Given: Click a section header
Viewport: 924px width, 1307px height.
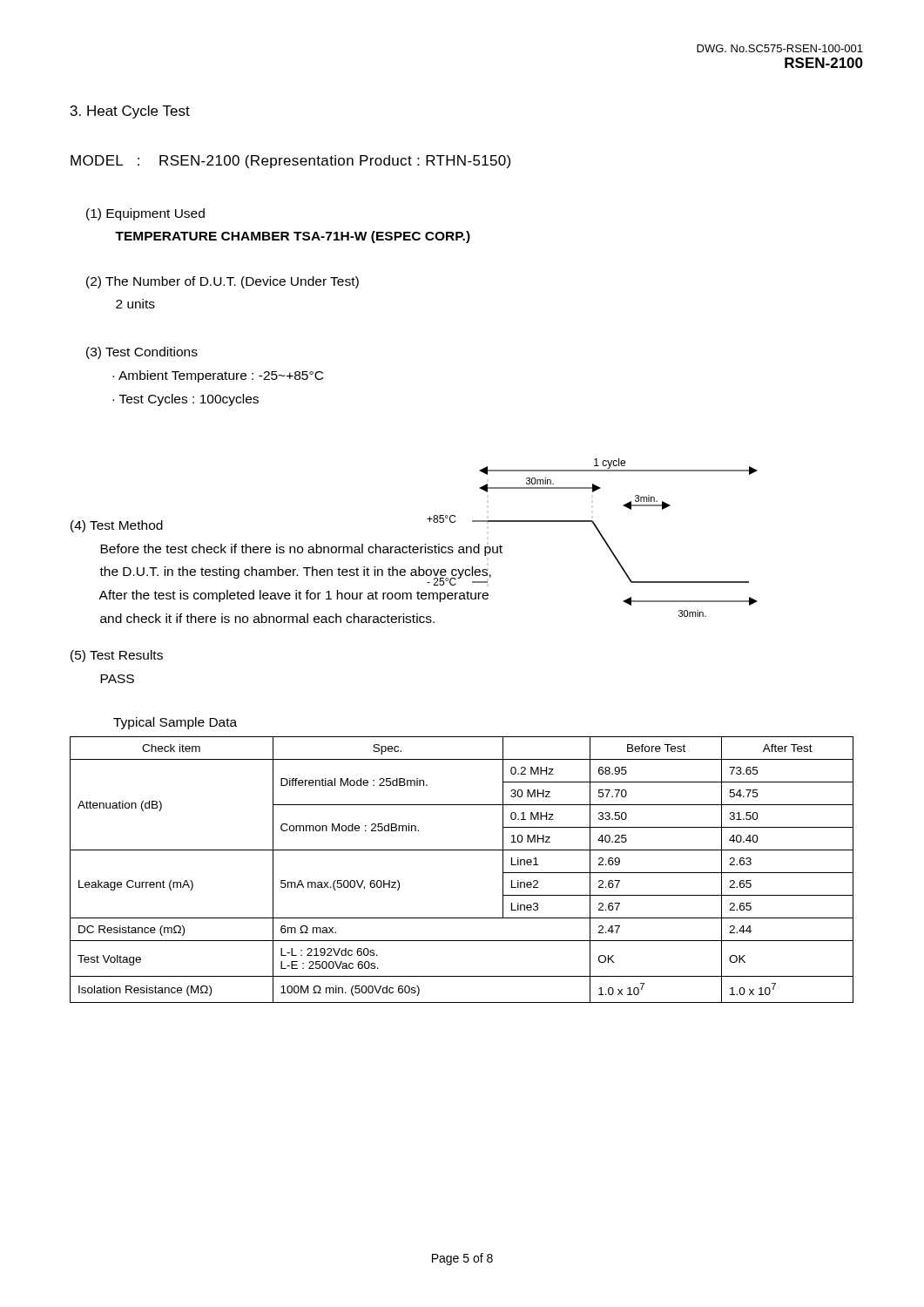Looking at the screenshot, I should [130, 111].
